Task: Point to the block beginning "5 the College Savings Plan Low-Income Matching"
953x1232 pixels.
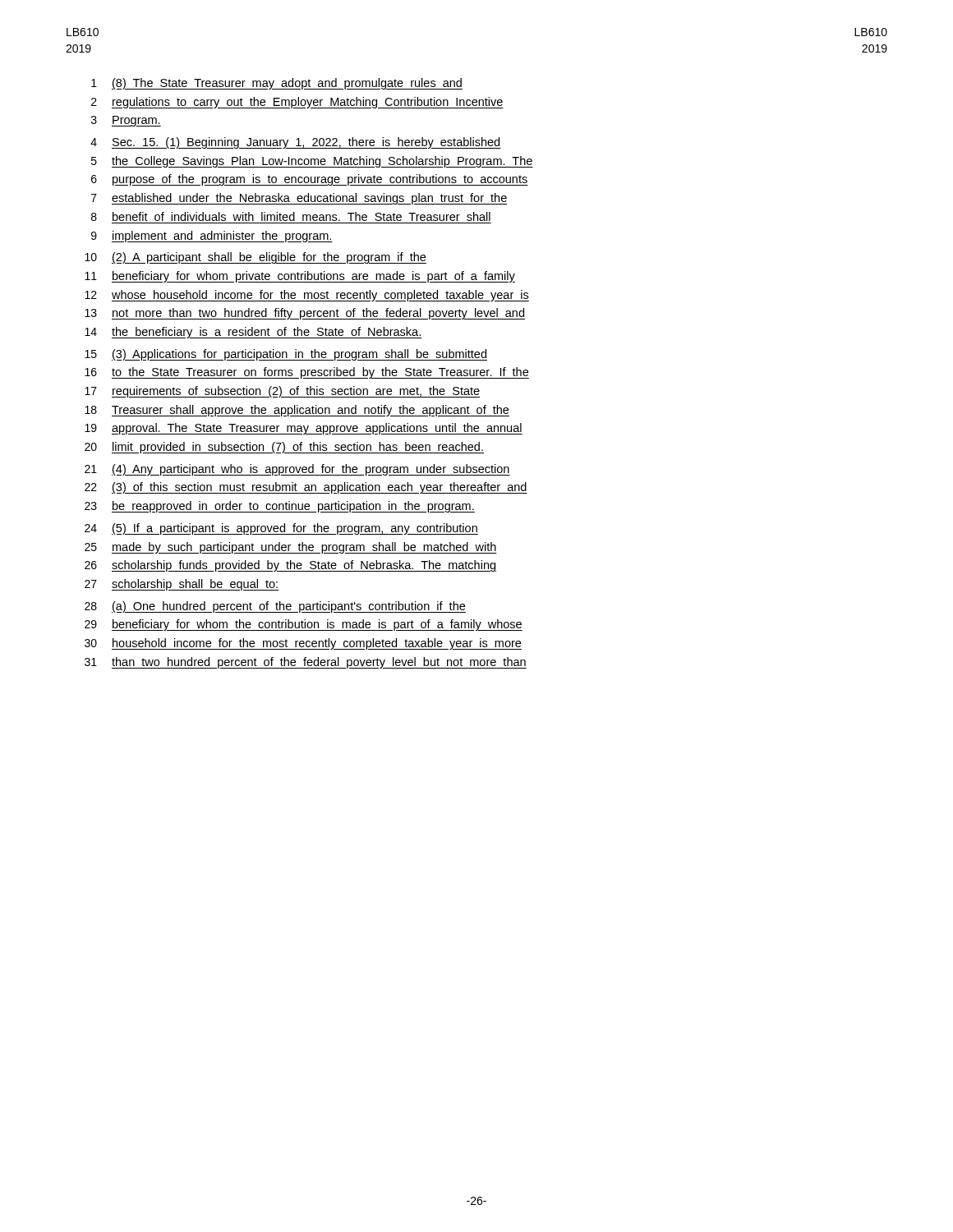Action: pyautogui.click(x=476, y=161)
